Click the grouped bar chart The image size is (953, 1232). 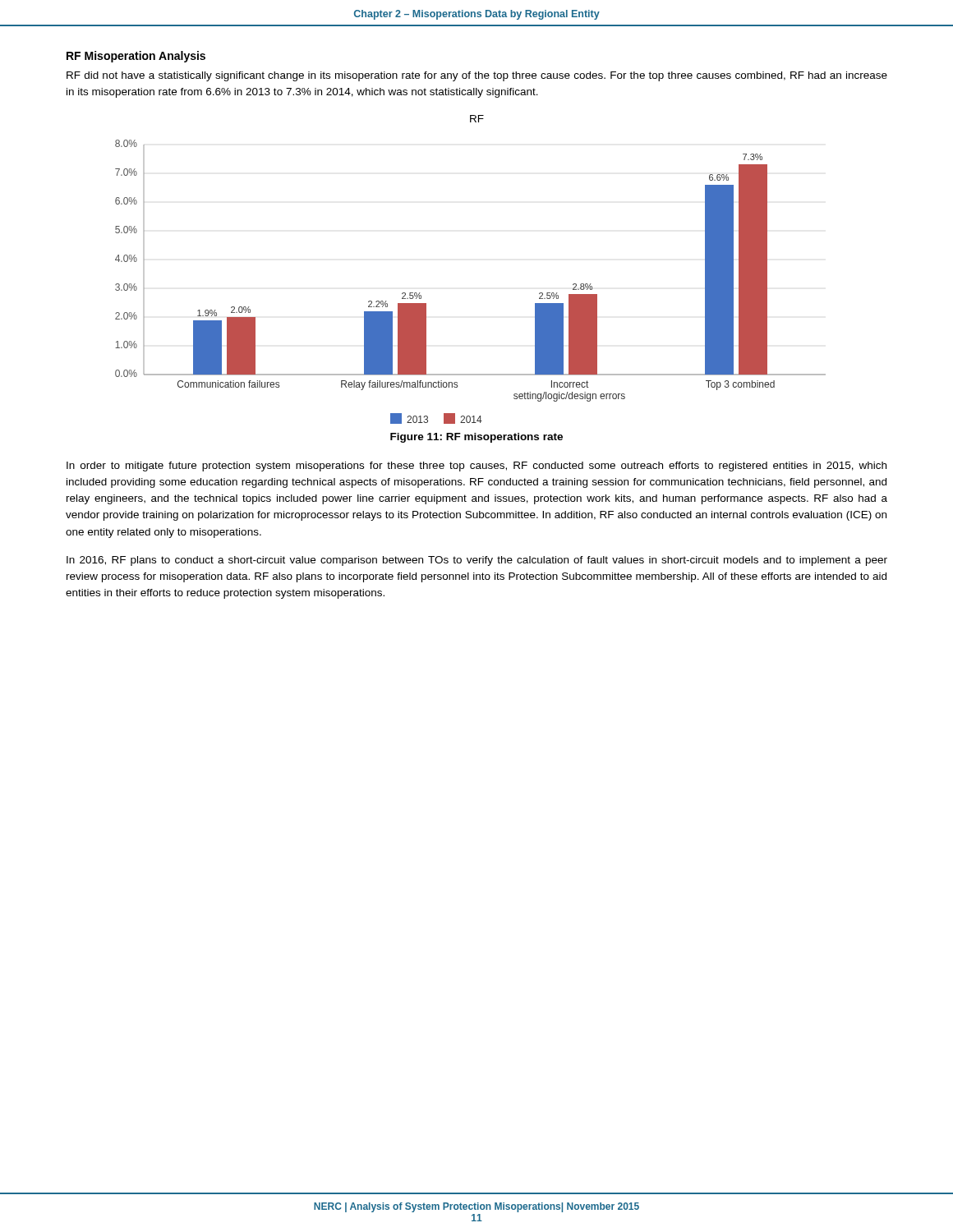(x=476, y=268)
